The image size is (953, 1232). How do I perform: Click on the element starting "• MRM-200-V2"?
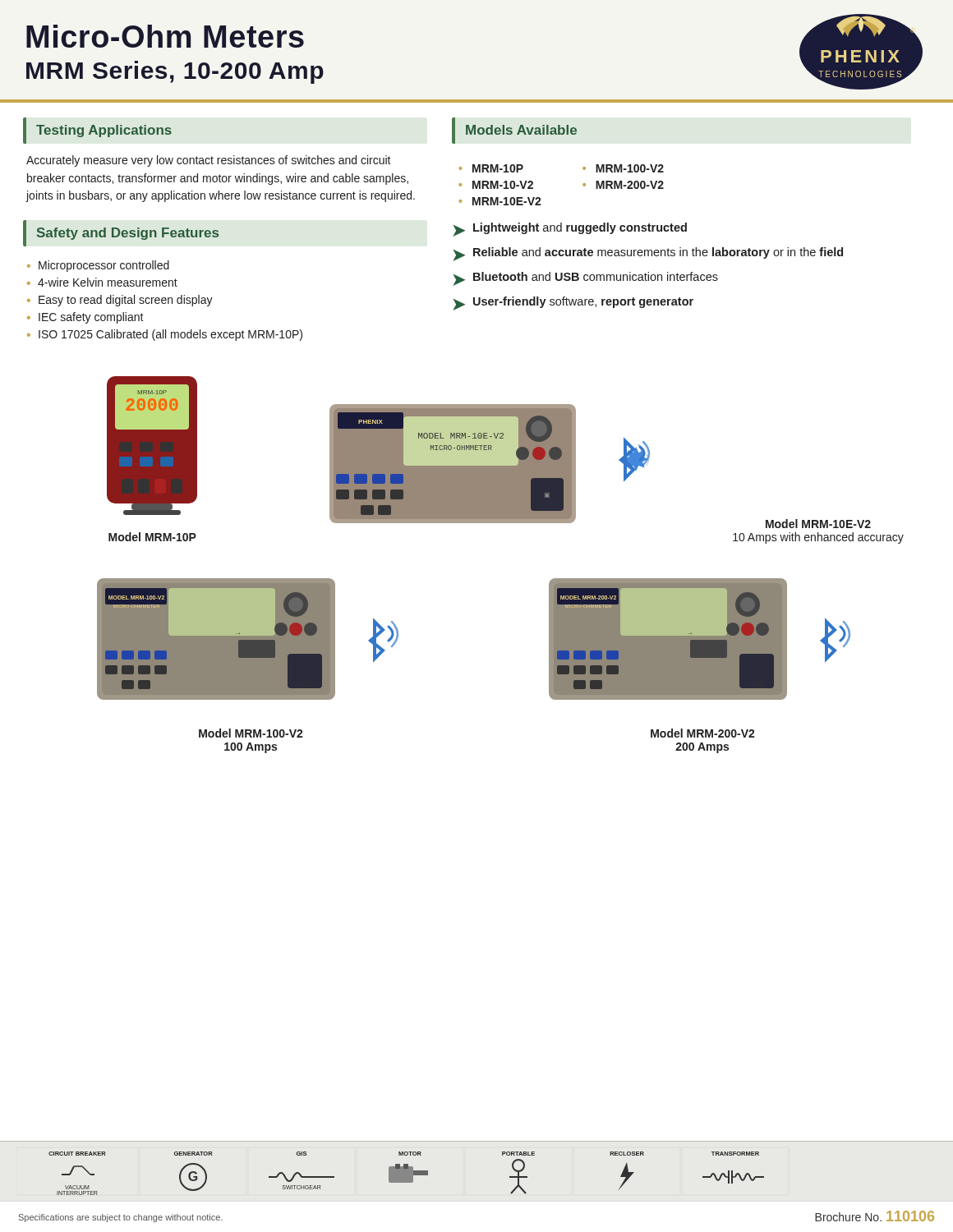[x=623, y=185]
